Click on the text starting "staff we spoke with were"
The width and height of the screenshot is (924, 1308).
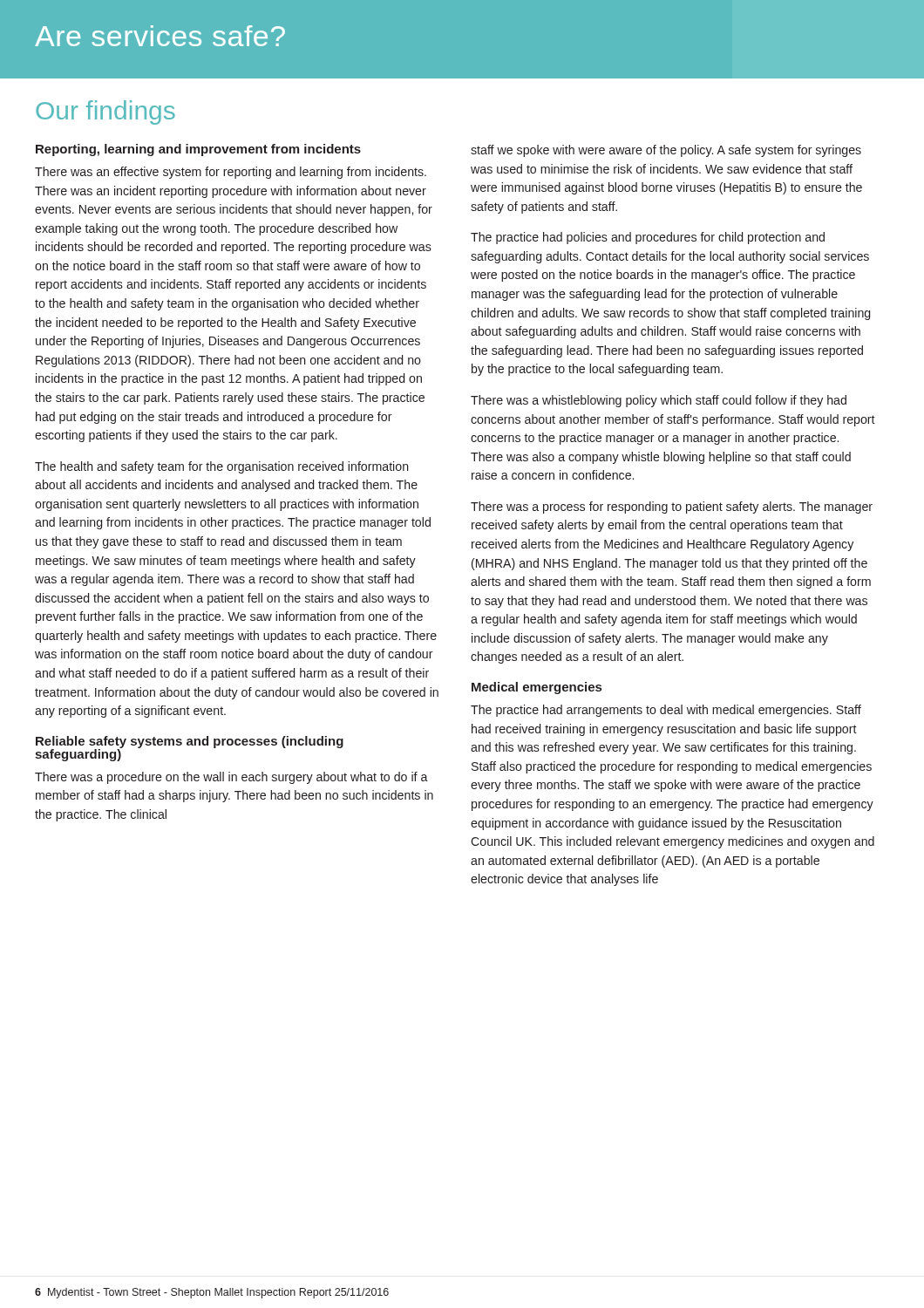tap(667, 178)
